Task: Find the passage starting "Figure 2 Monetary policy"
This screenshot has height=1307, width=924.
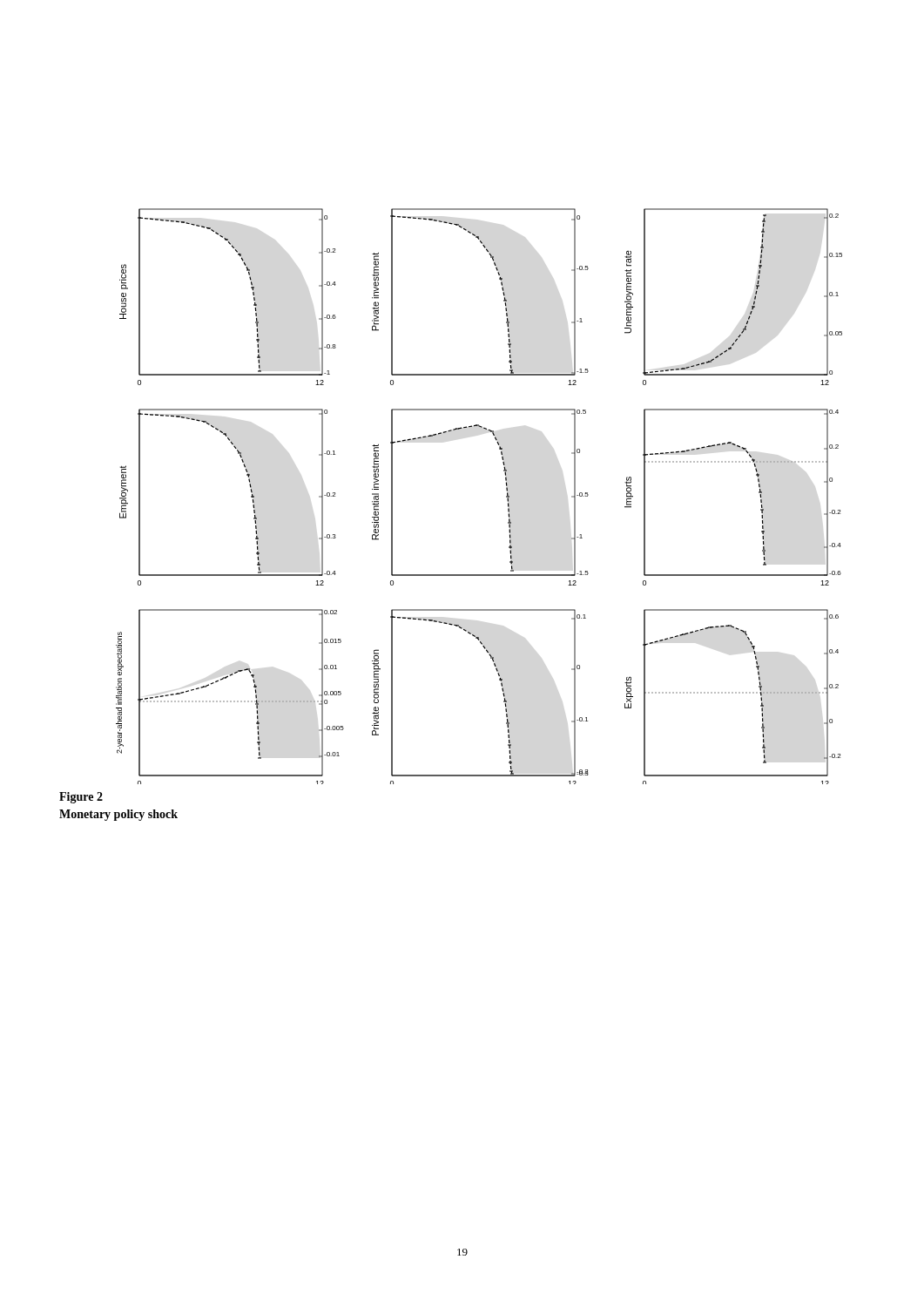Action: coord(119,805)
